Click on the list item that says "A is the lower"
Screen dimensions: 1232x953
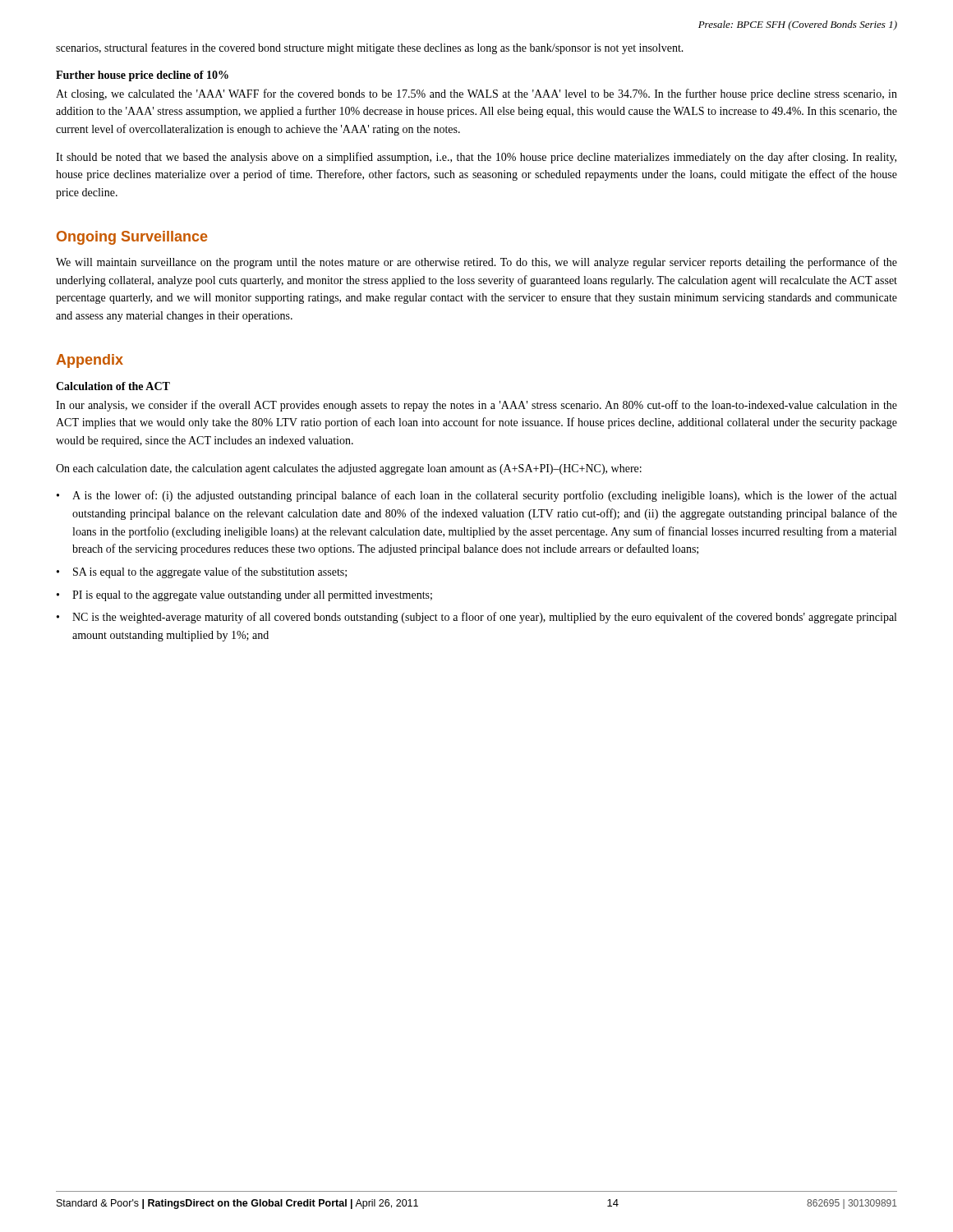pyautogui.click(x=485, y=523)
